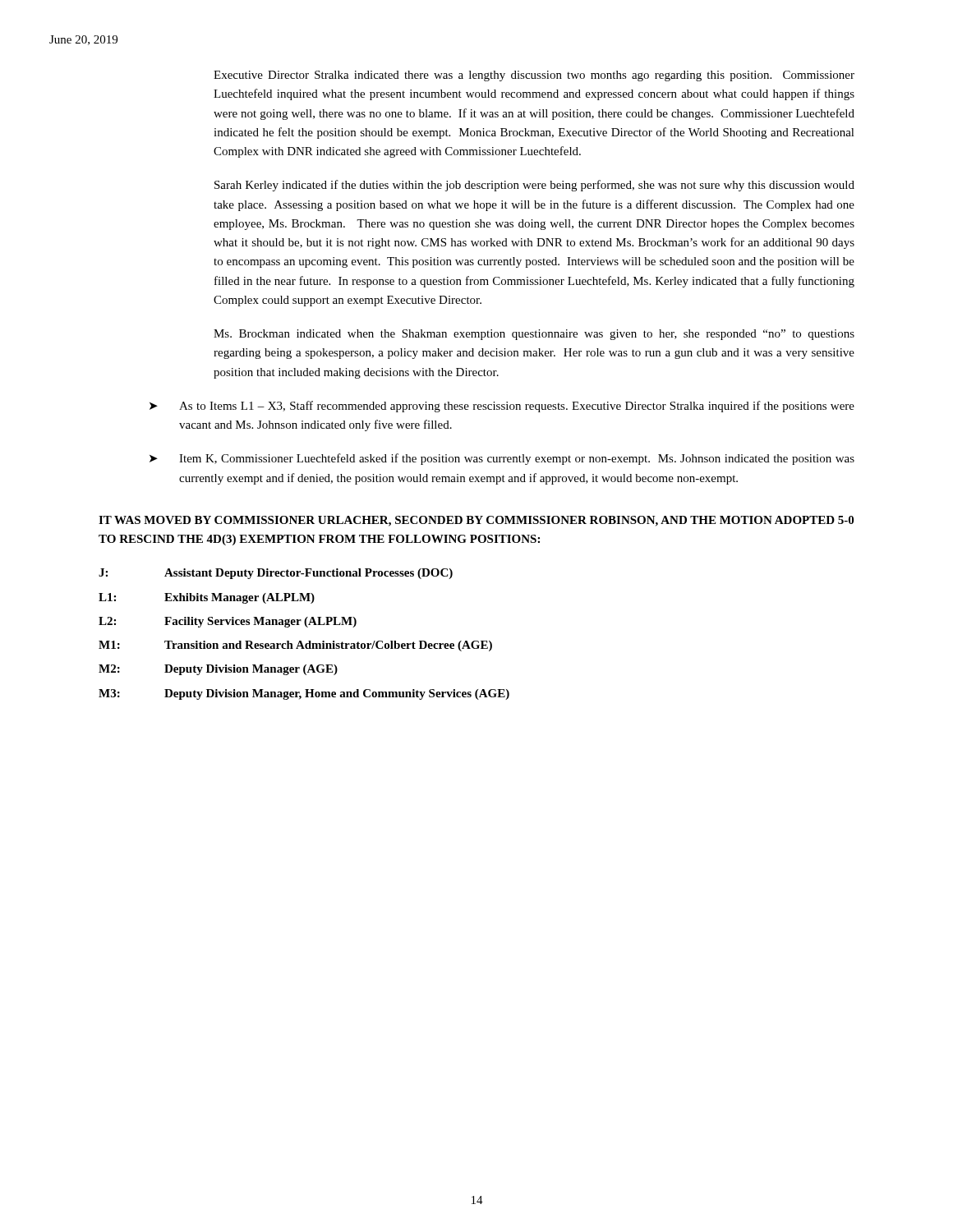Find the passage starting "➤ Item K, Commissioner Luechtefeld asked if"
This screenshot has height=1232, width=953.
pyautogui.click(x=501, y=469)
